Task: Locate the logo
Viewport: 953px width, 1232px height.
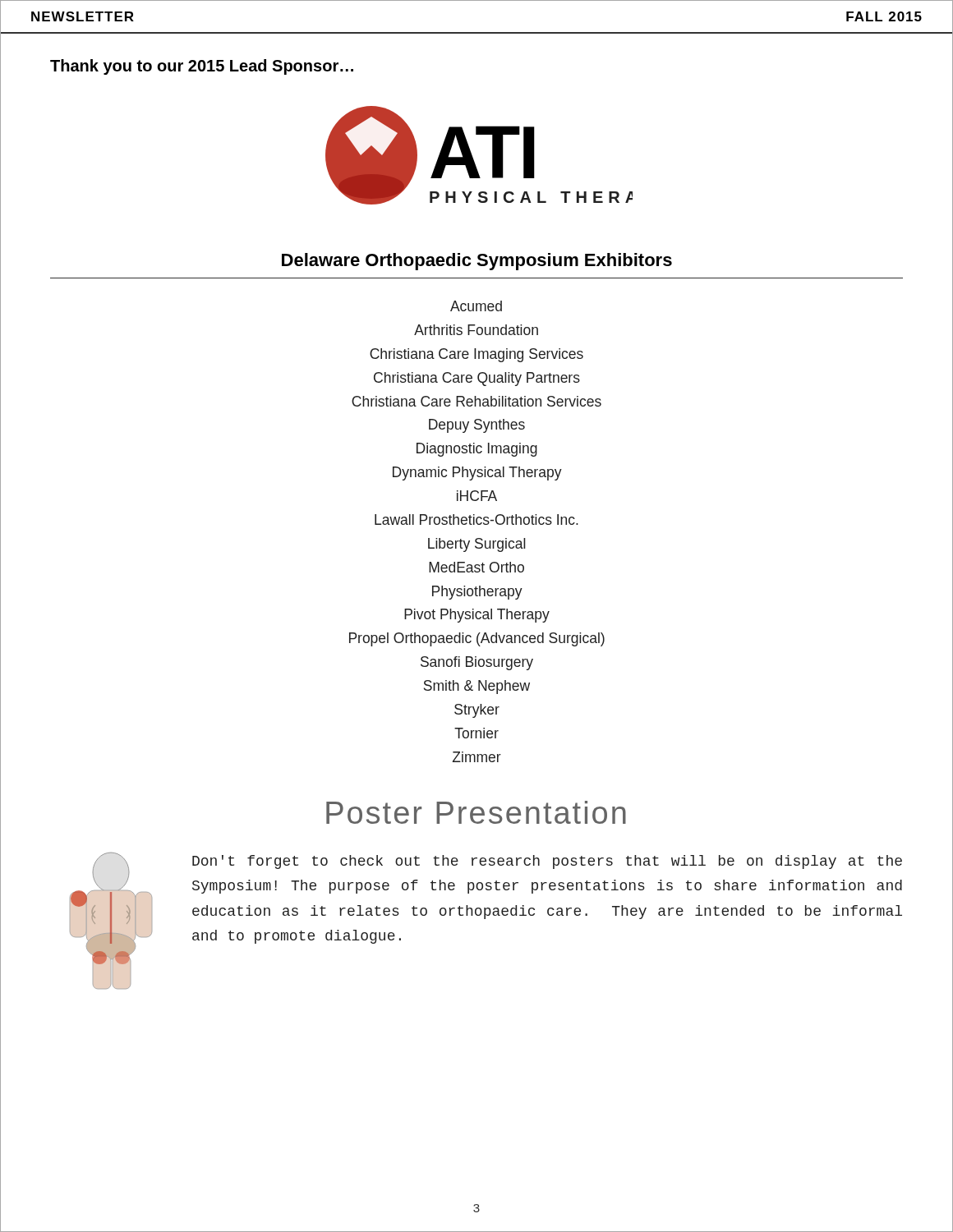Action: click(x=476, y=159)
